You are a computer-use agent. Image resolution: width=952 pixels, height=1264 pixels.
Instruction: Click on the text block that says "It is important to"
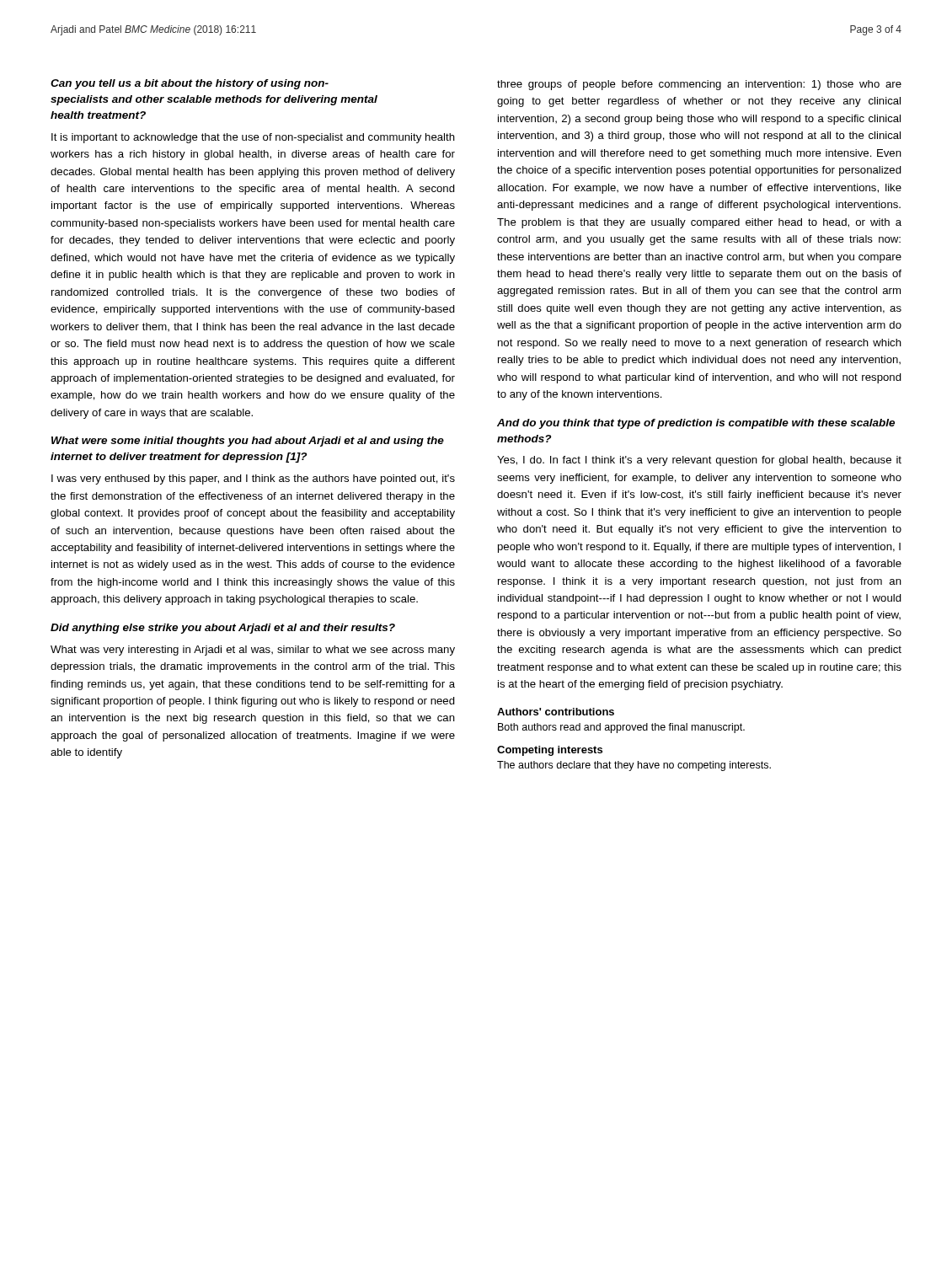[253, 275]
